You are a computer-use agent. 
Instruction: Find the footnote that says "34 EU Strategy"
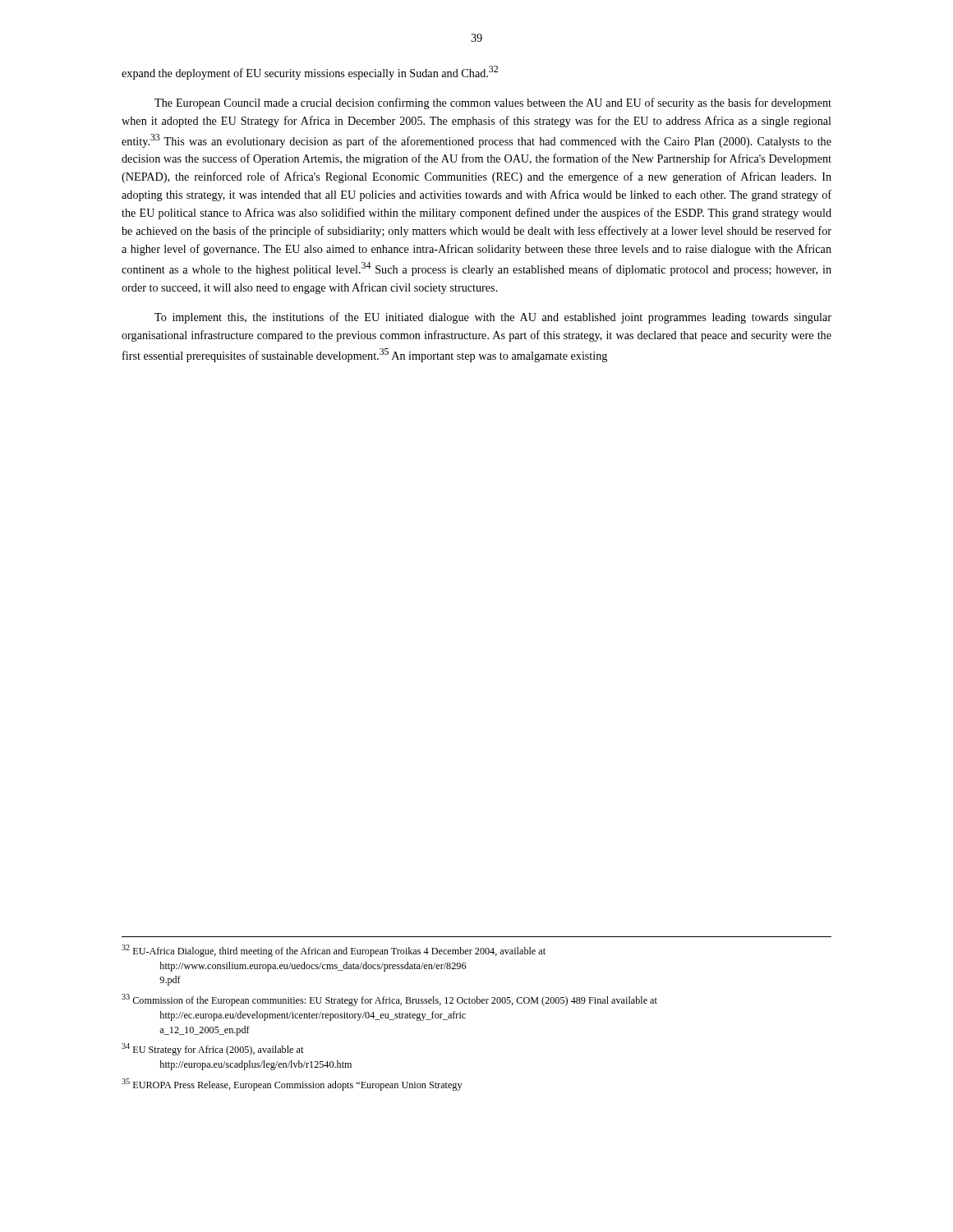coord(237,1056)
